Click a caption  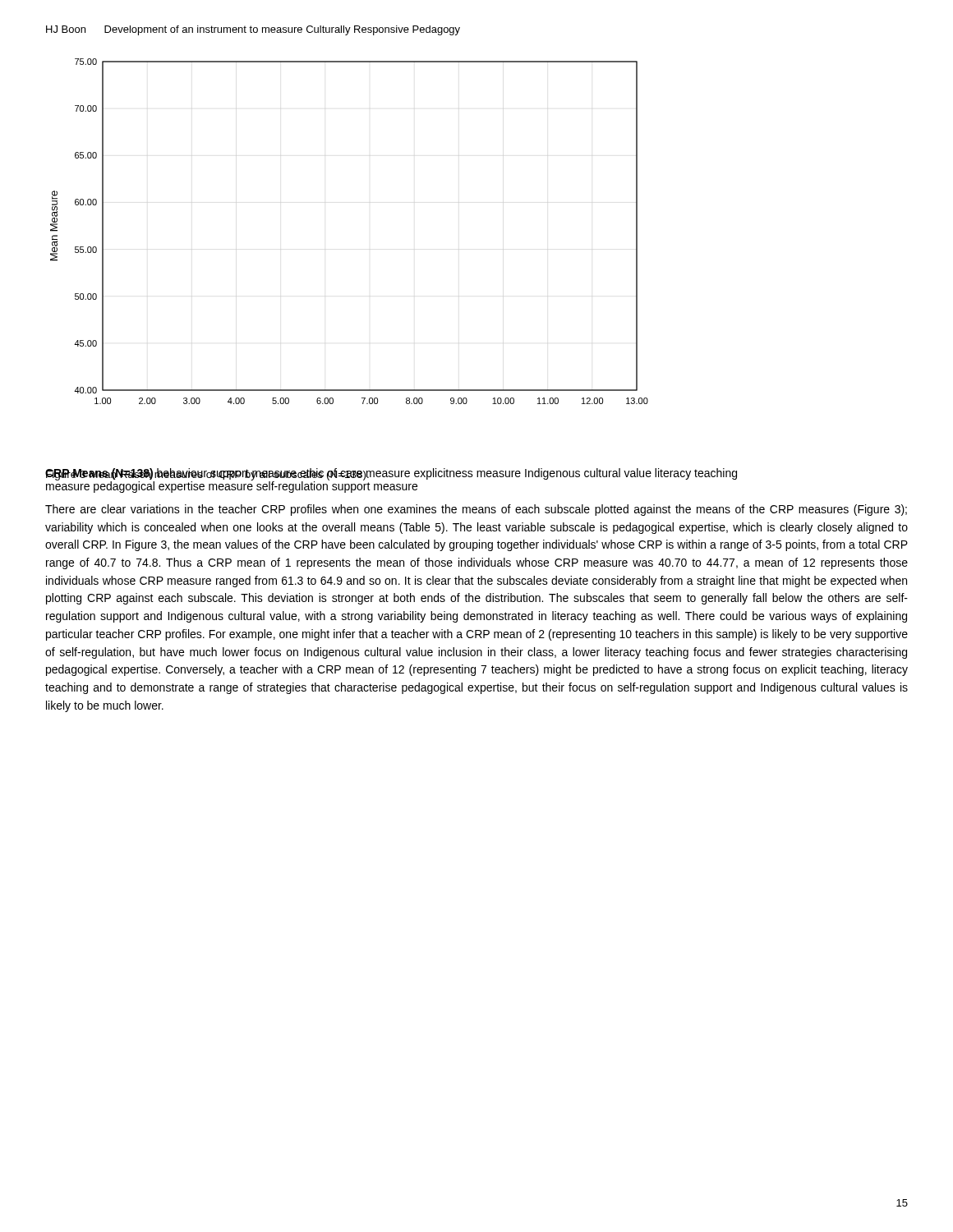tap(207, 474)
